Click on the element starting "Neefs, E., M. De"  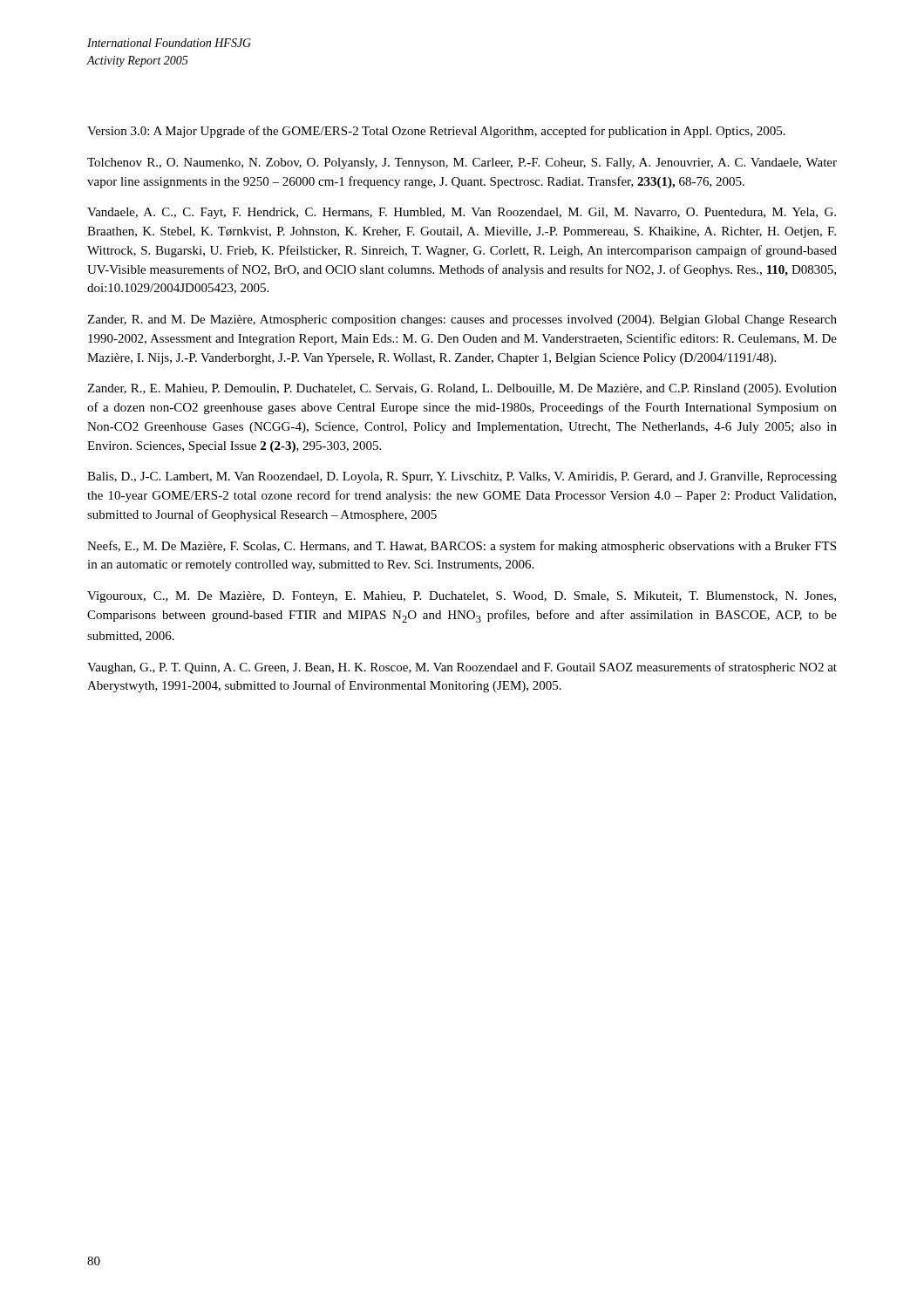point(462,555)
